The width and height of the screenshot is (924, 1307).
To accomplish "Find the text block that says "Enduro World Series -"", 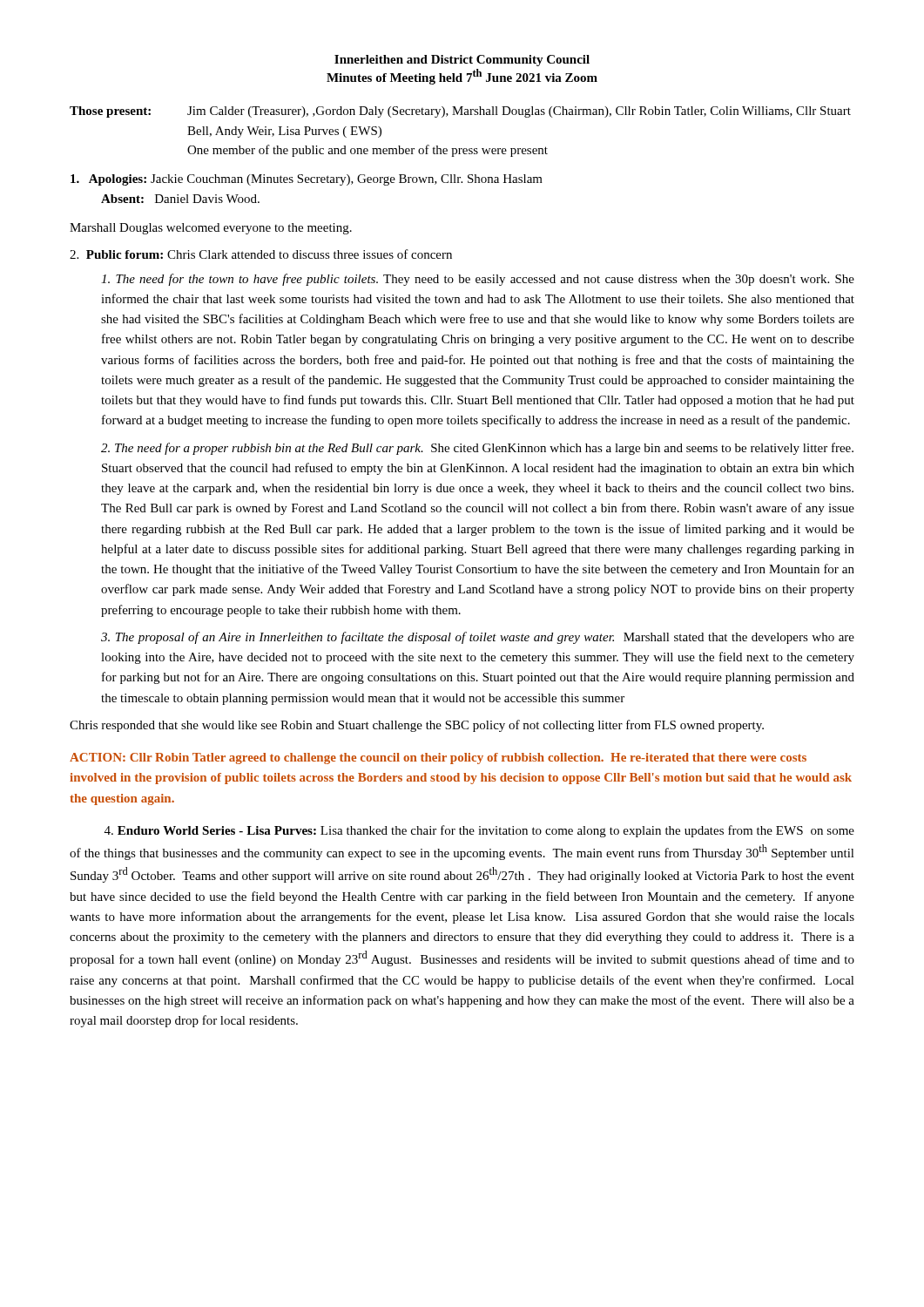I will pos(462,925).
